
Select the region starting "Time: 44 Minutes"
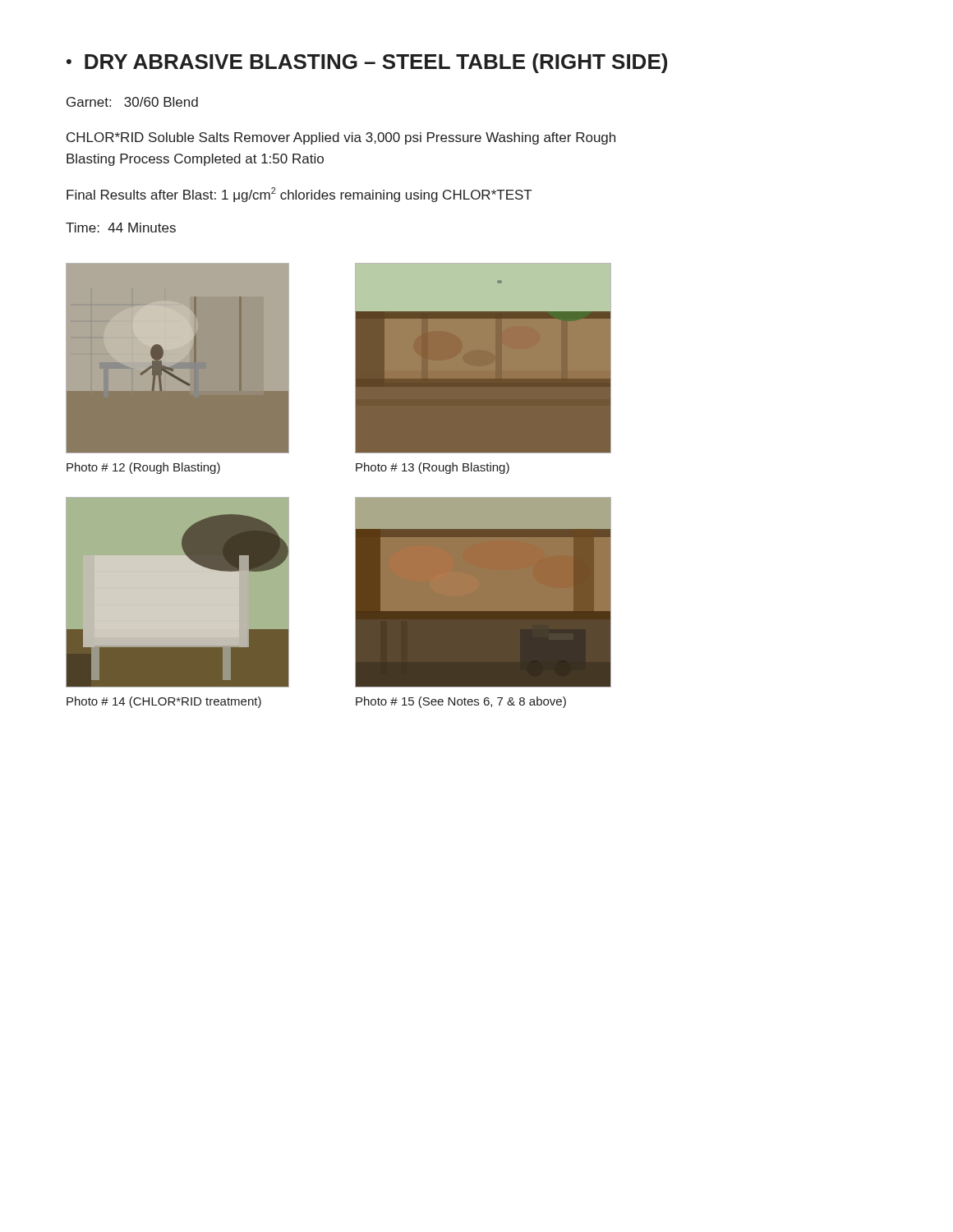[121, 228]
